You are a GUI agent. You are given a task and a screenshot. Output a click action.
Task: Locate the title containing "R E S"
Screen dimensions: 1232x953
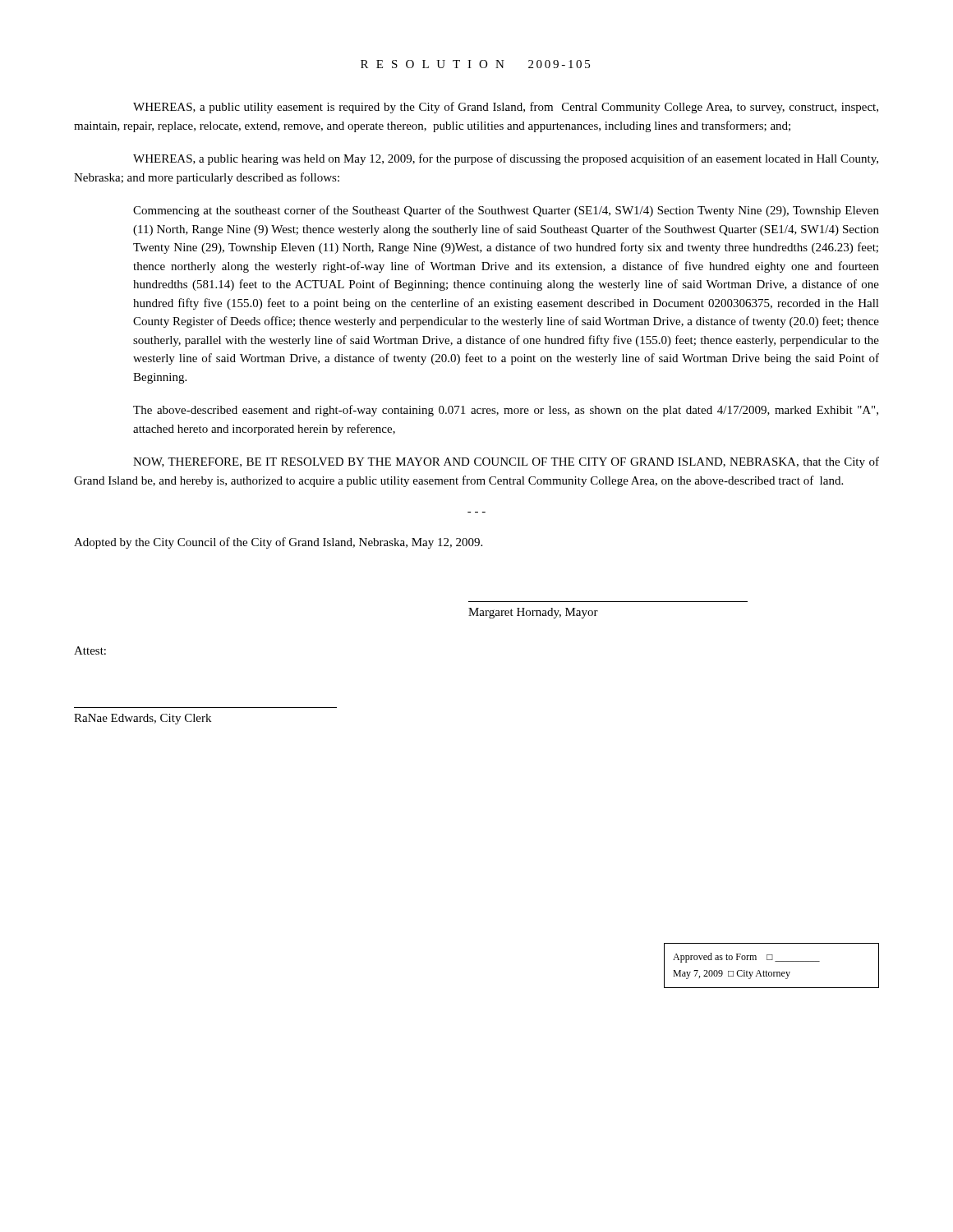(x=476, y=64)
